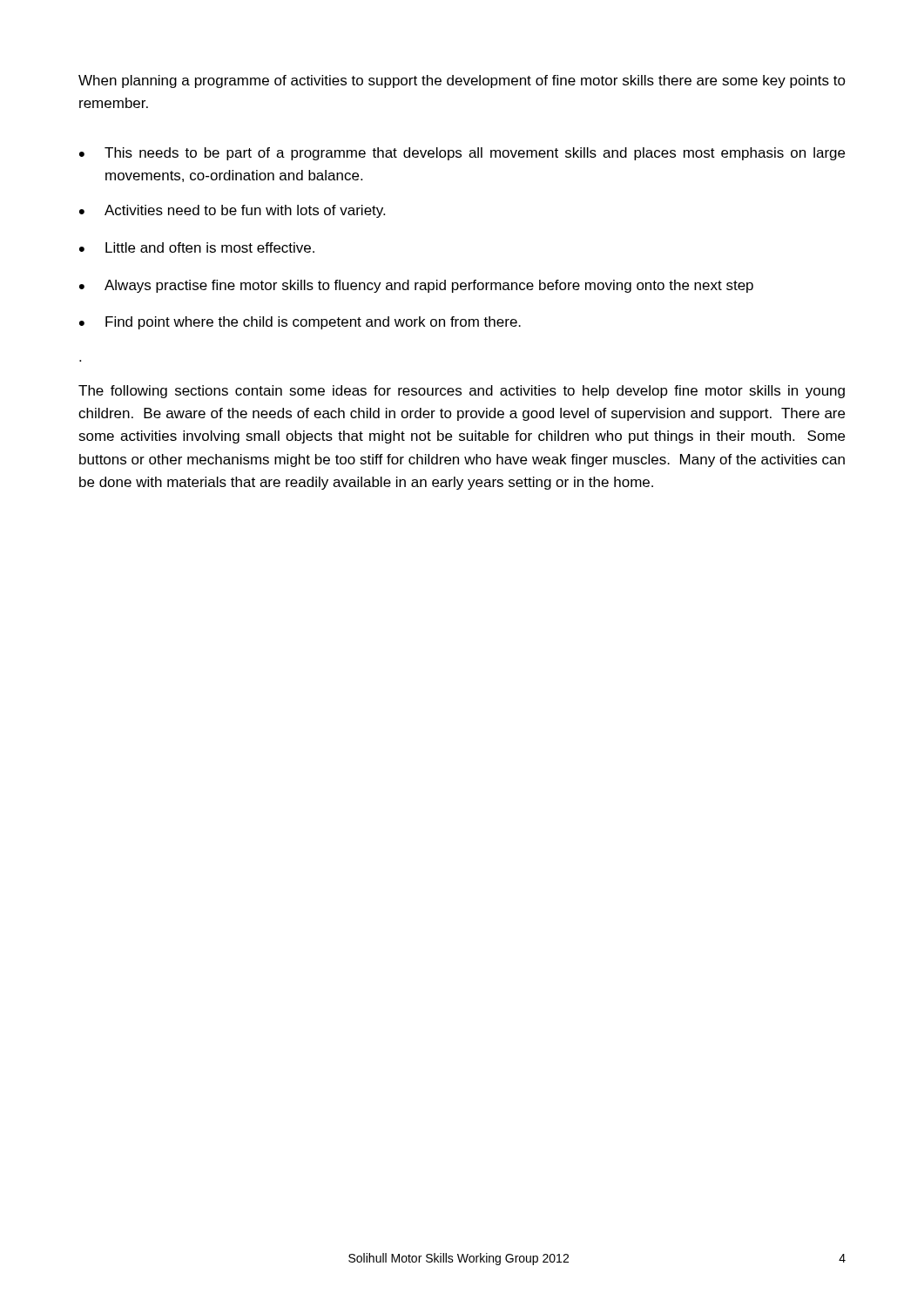This screenshot has height=1307, width=924.
Task: Point to the text block starting "When planning a programme"
Action: (x=462, y=92)
